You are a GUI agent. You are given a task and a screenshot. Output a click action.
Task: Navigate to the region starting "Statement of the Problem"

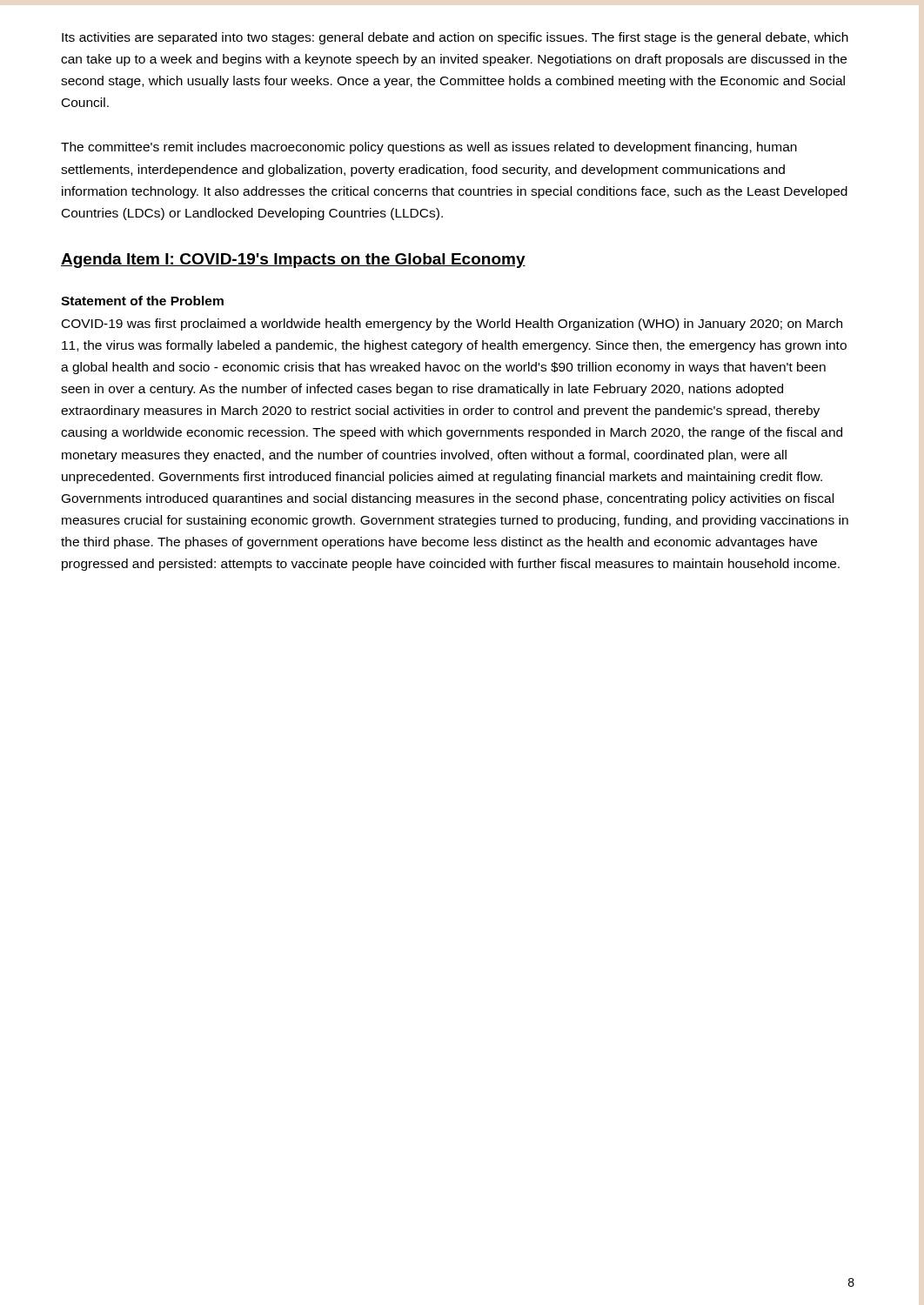point(143,300)
